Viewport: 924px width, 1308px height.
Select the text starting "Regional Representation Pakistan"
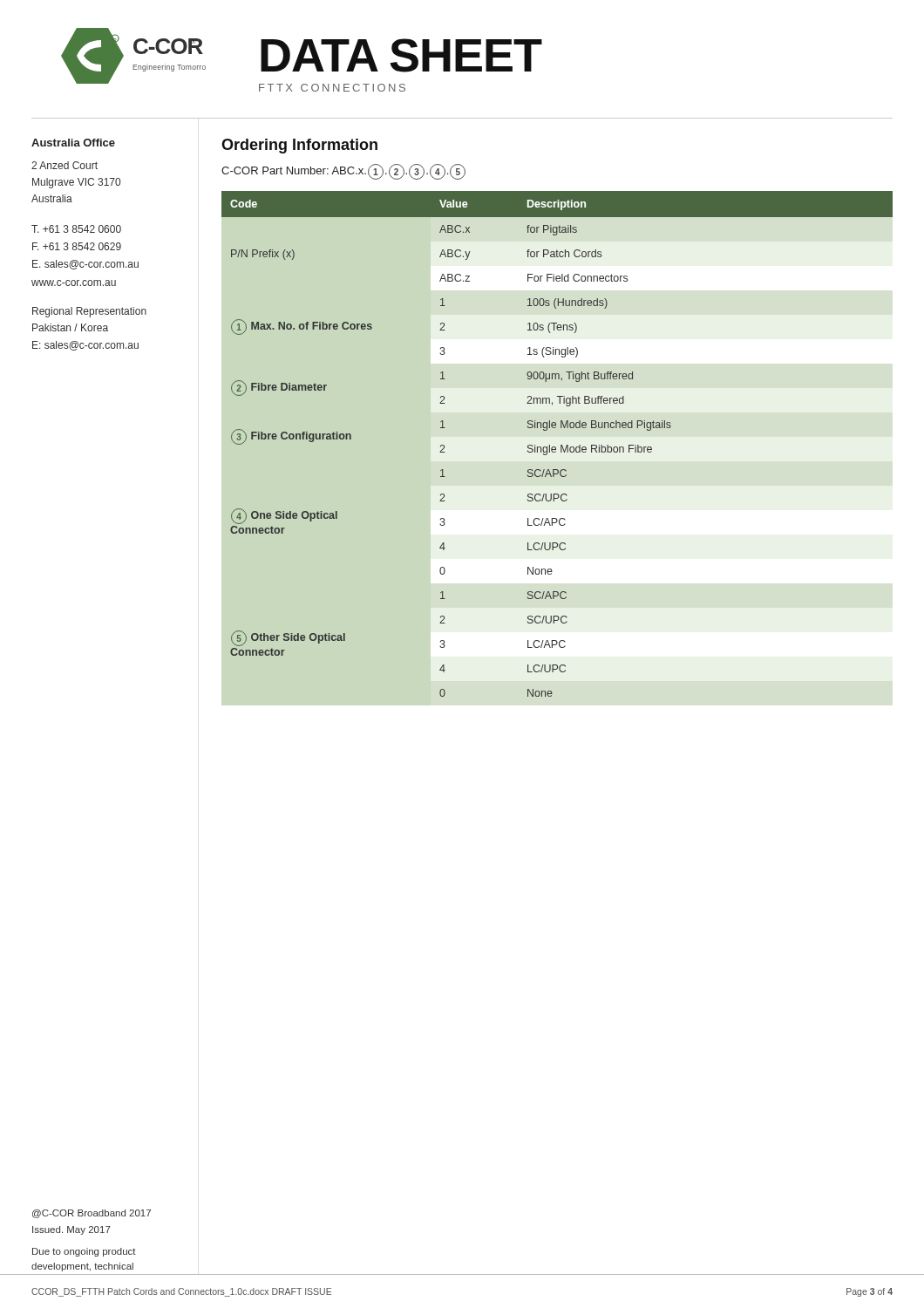pos(89,328)
